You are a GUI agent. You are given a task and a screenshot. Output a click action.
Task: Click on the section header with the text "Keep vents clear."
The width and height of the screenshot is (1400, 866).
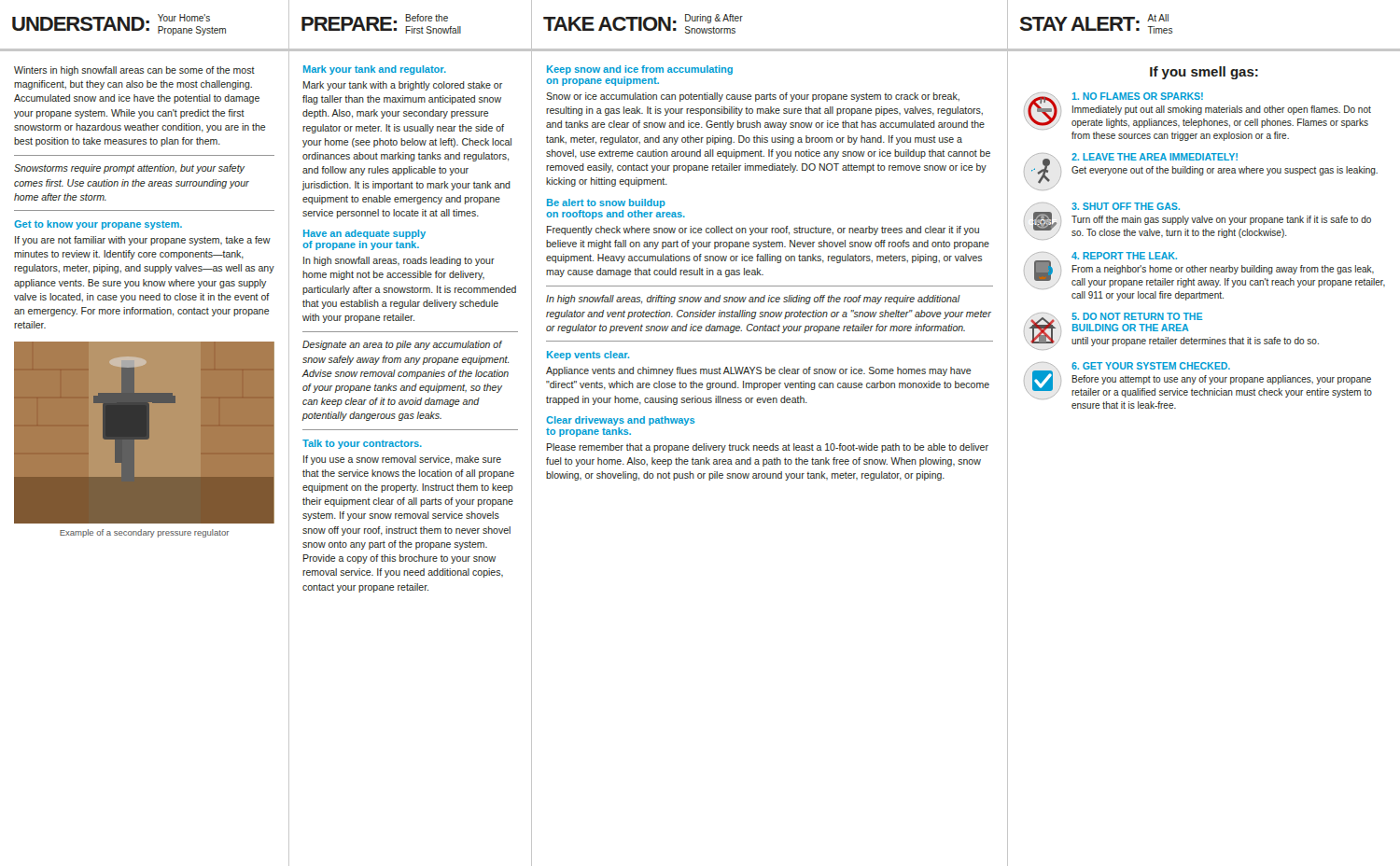[588, 355]
